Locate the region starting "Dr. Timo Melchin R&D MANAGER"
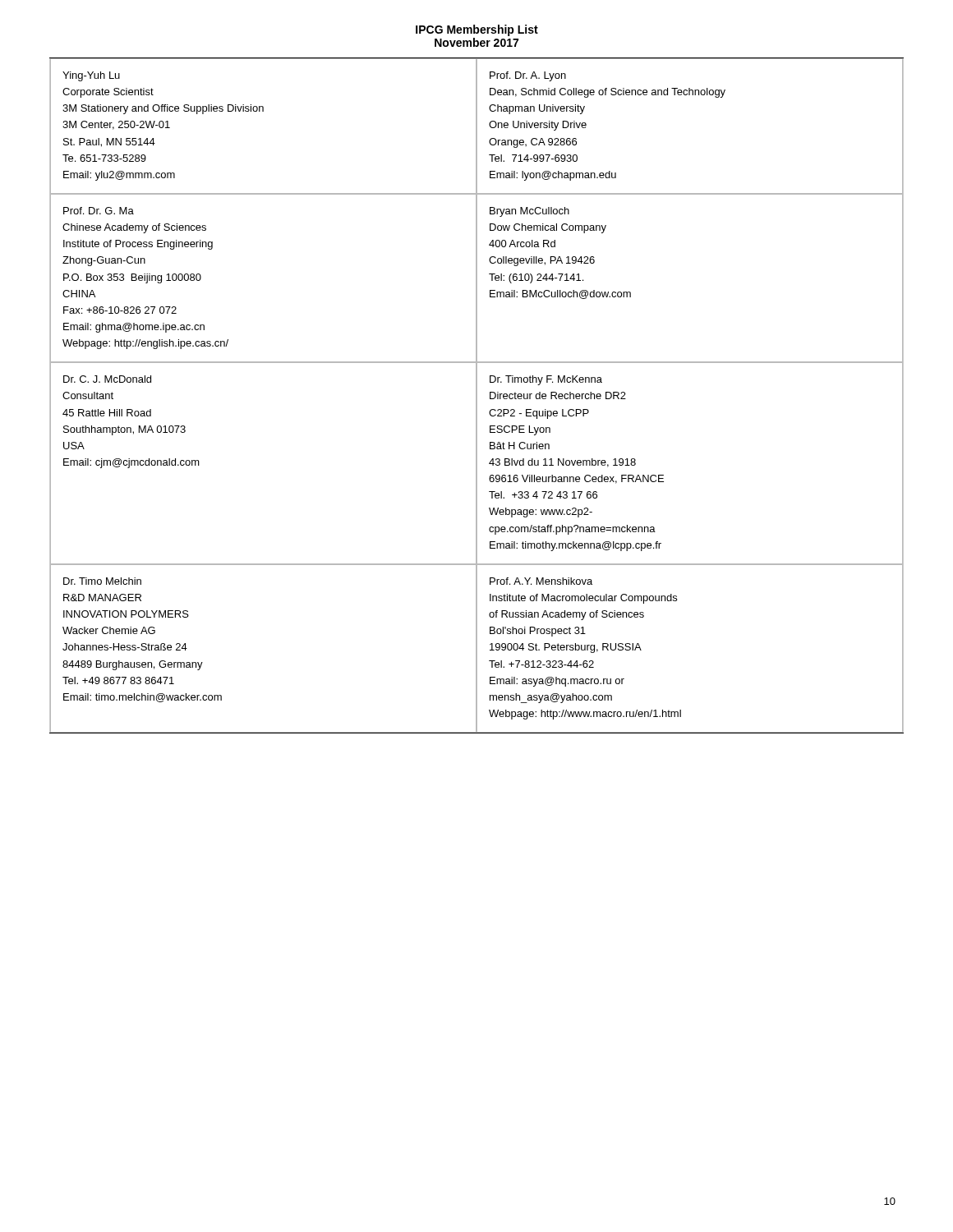 [x=142, y=639]
